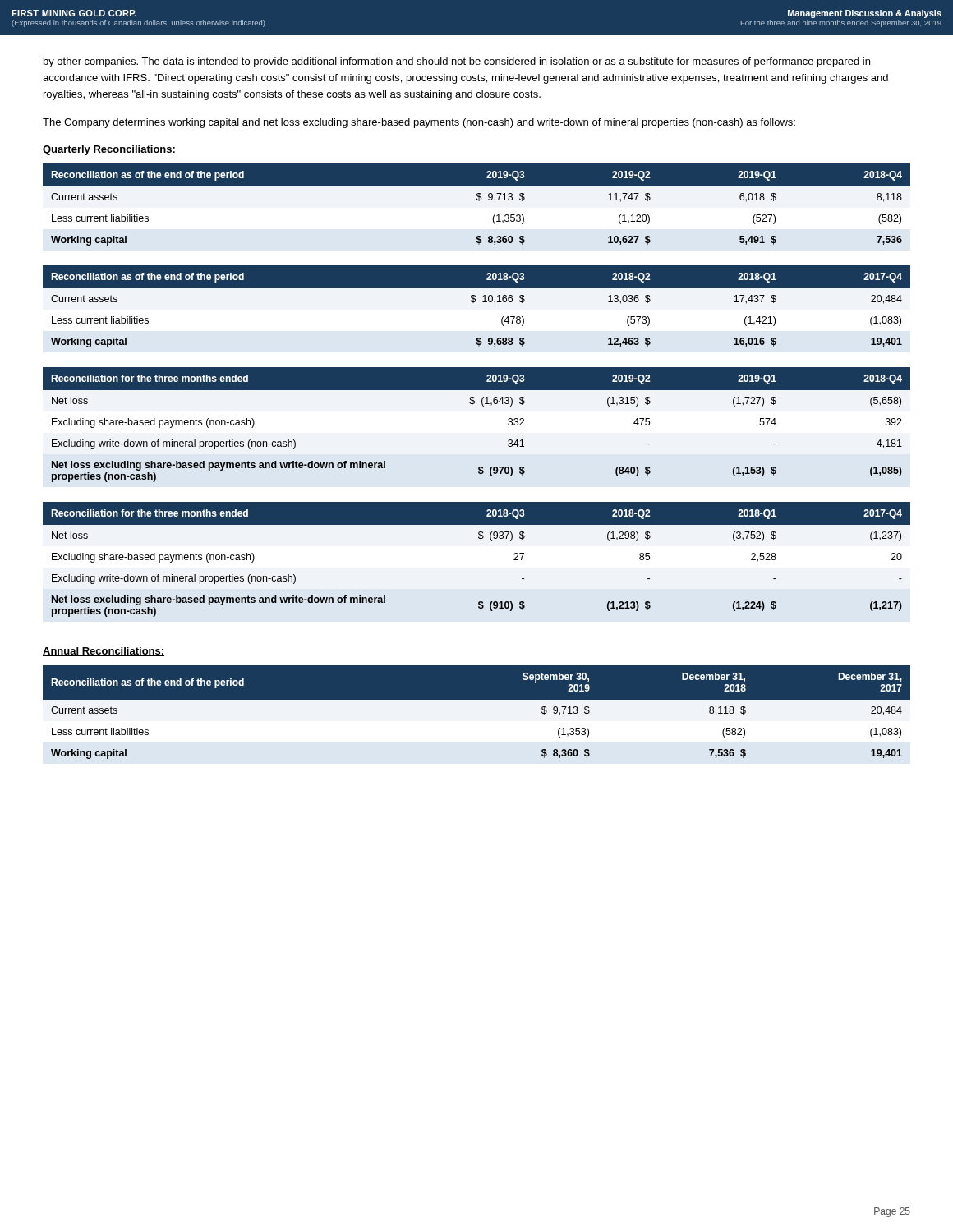Select the table that reads "(1,153) $"

pyautogui.click(x=476, y=427)
